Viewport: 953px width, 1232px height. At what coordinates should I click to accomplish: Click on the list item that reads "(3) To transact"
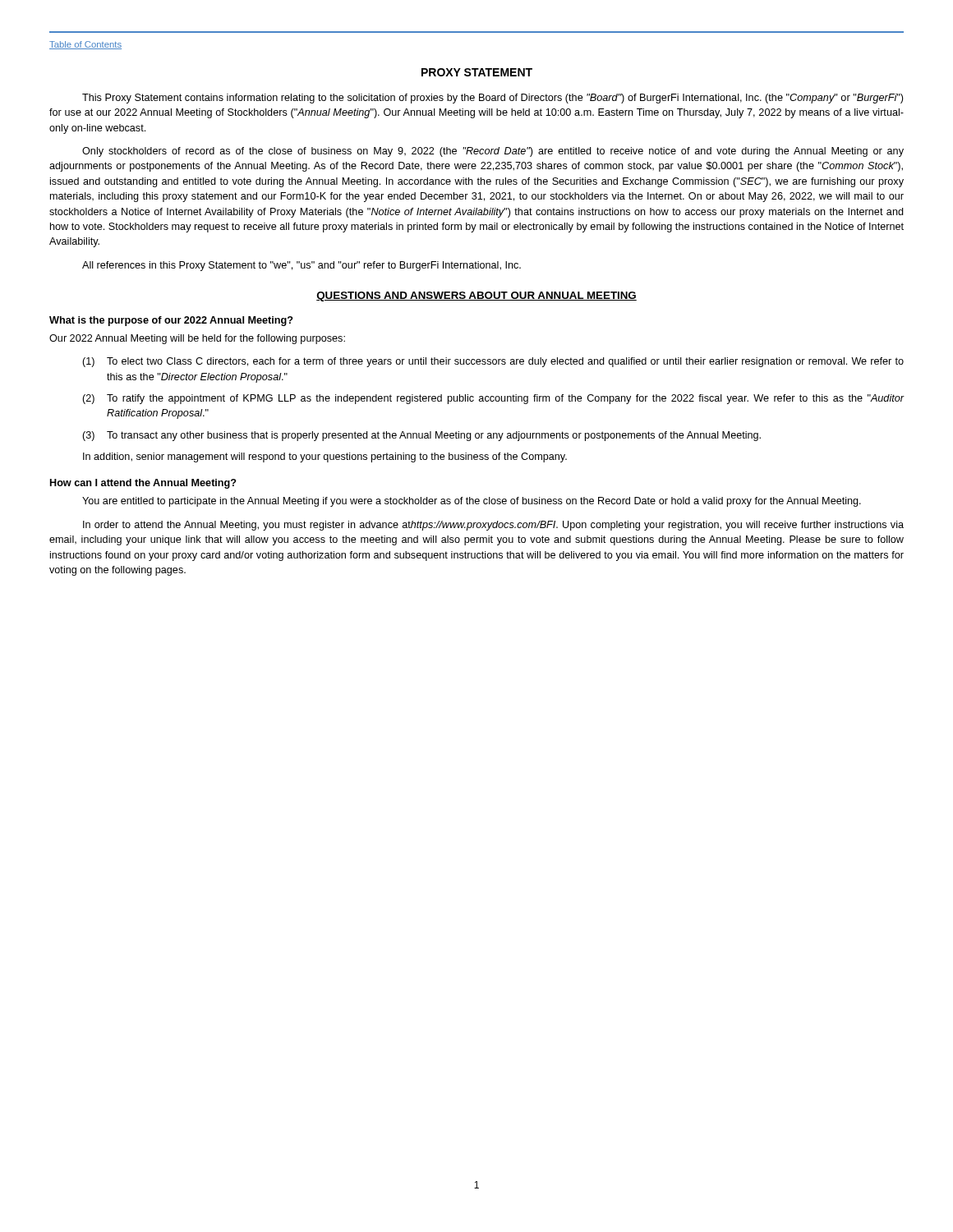493,435
